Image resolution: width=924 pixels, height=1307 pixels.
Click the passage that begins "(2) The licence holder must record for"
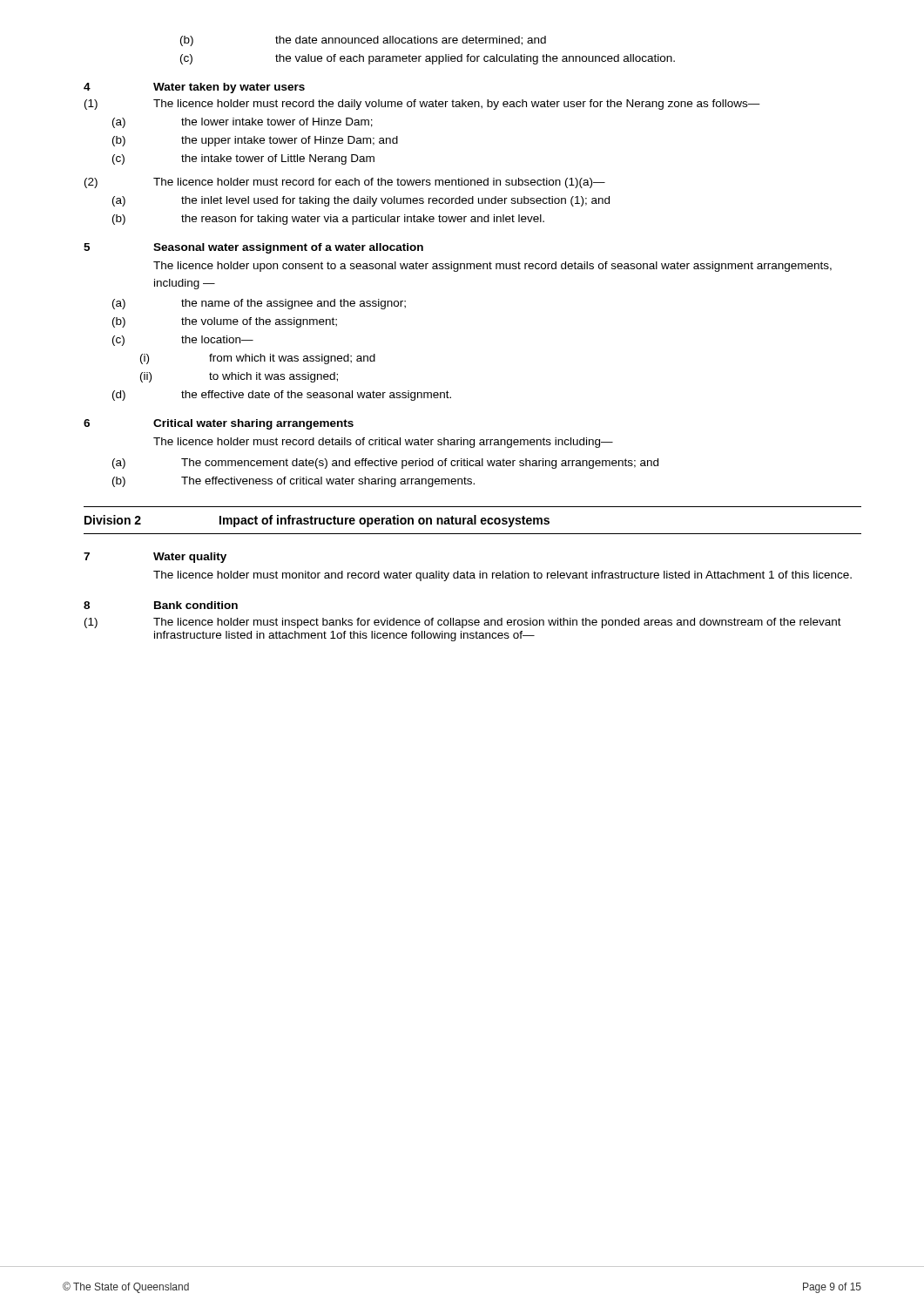(472, 182)
